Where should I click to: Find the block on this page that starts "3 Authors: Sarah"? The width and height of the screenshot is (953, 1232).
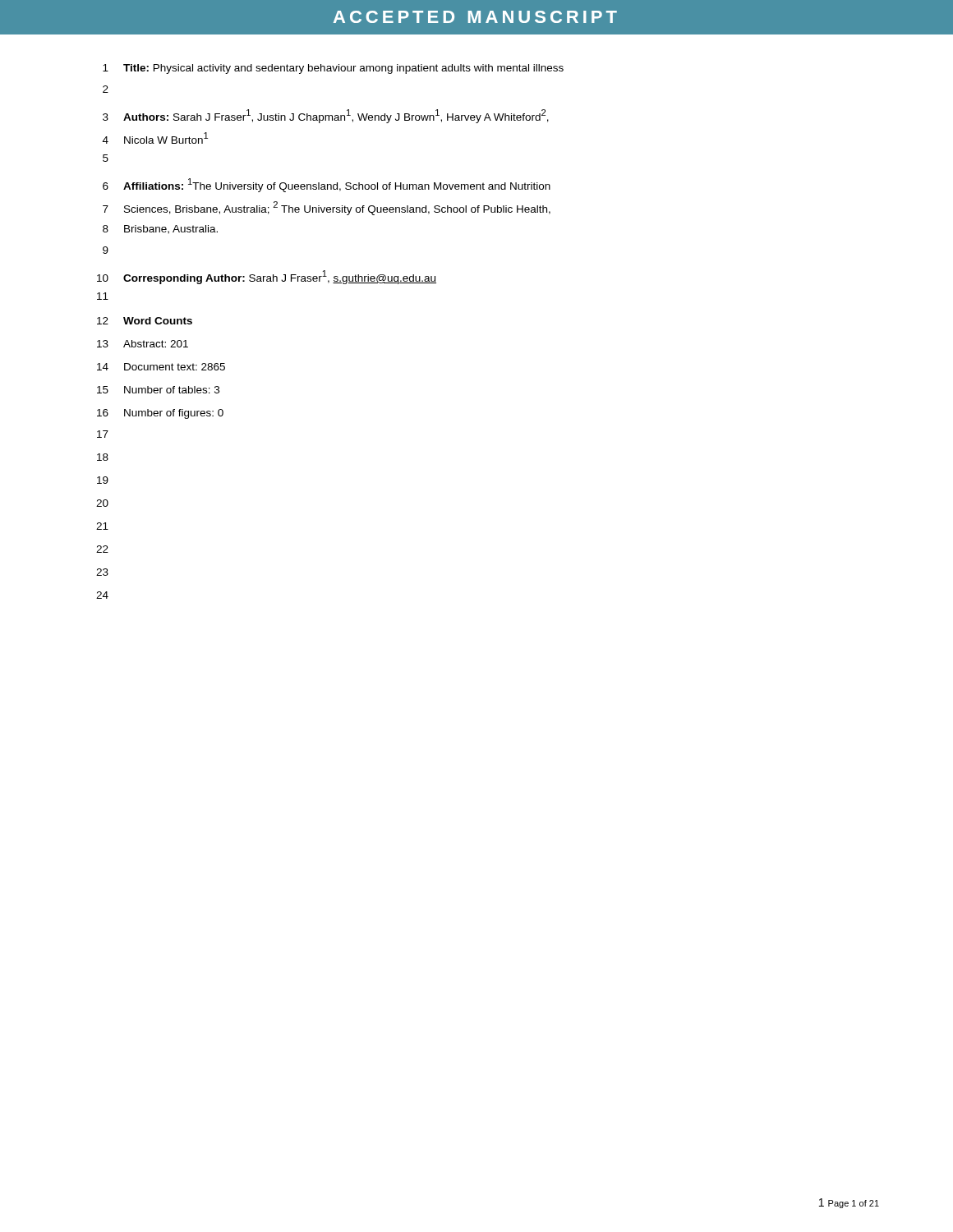pos(476,116)
